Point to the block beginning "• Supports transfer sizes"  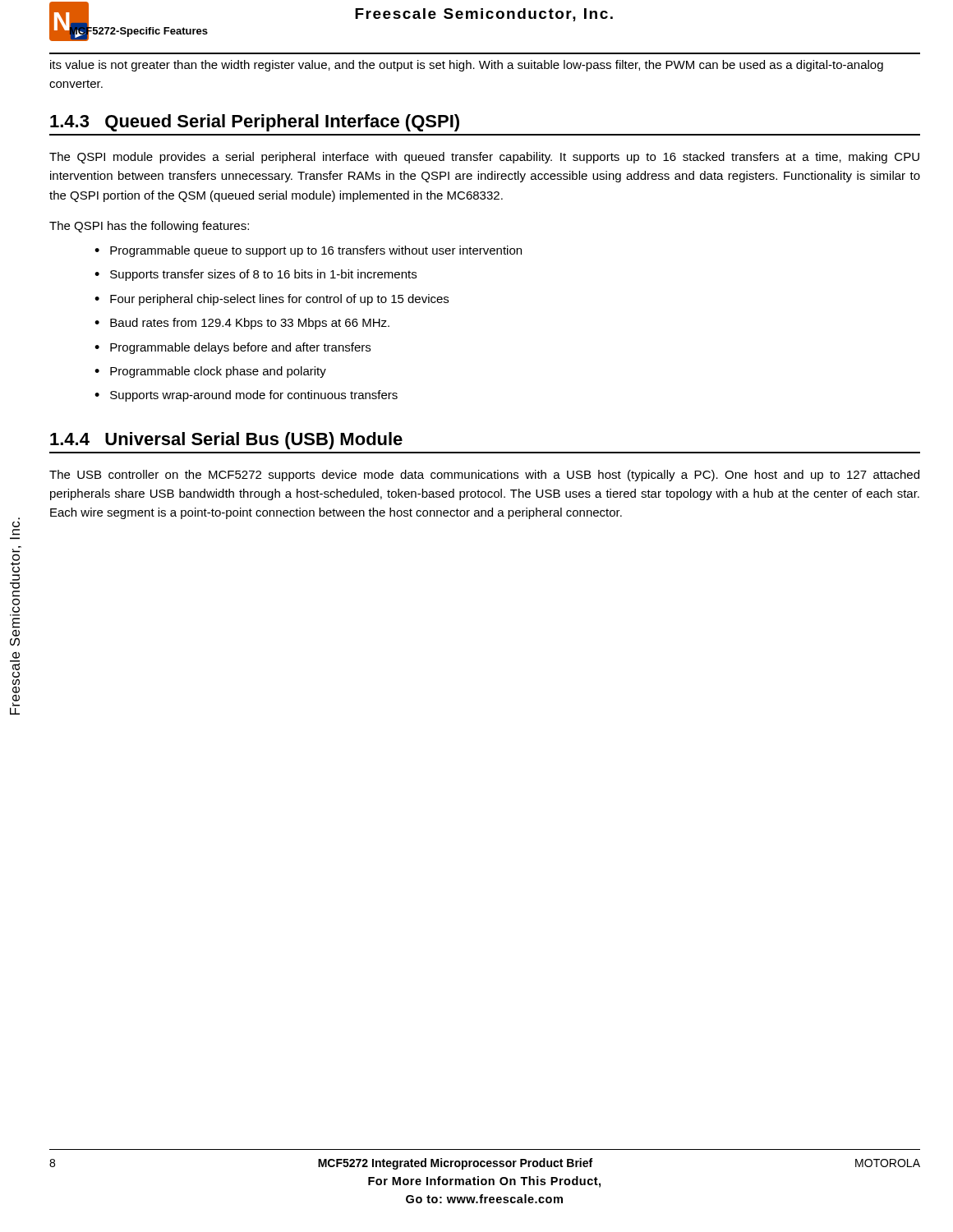coord(256,275)
